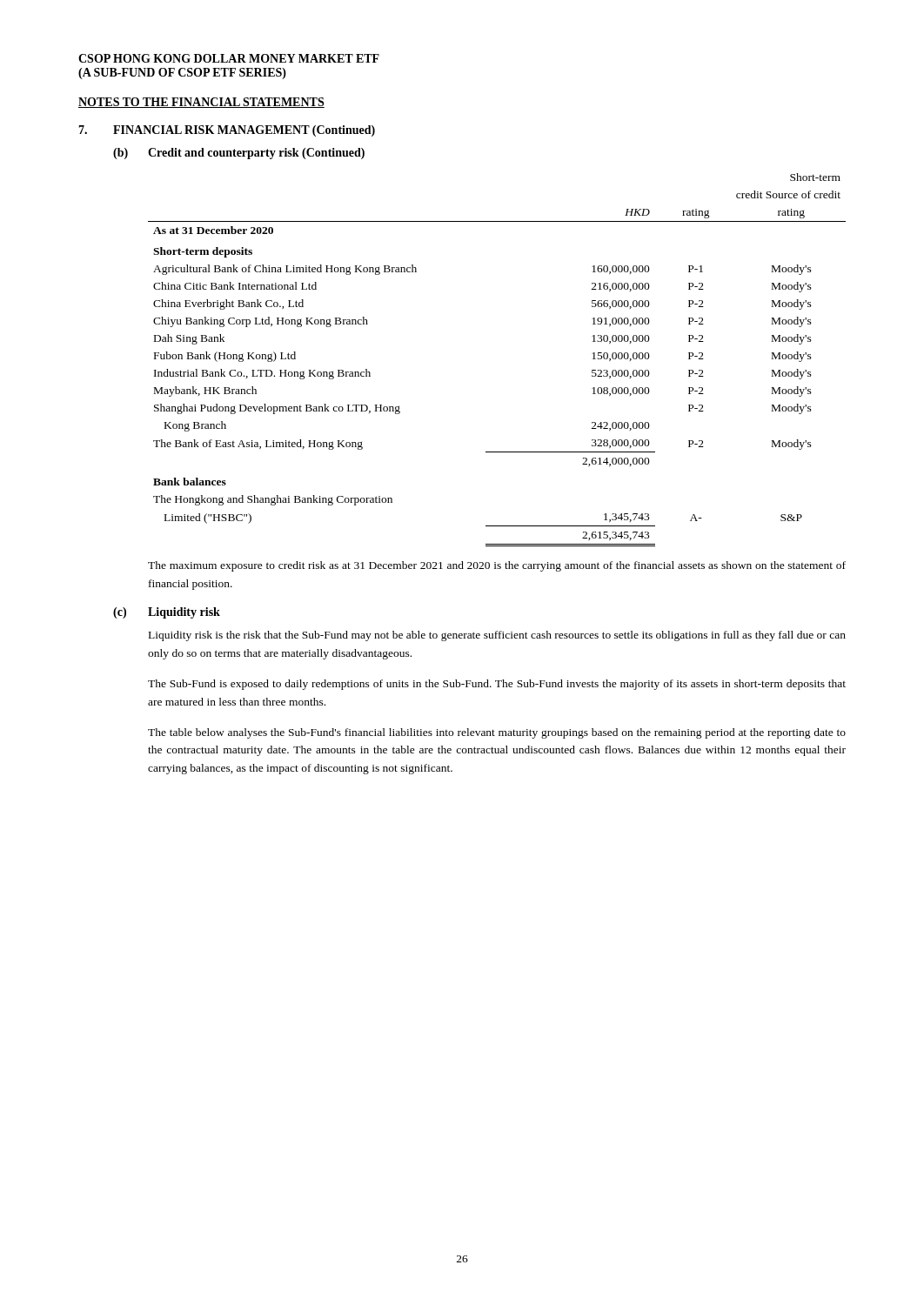Locate the section header that reads "(b) Credit and counterparty risk"
The height and width of the screenshot is (1305, 924).
point(239,153)
